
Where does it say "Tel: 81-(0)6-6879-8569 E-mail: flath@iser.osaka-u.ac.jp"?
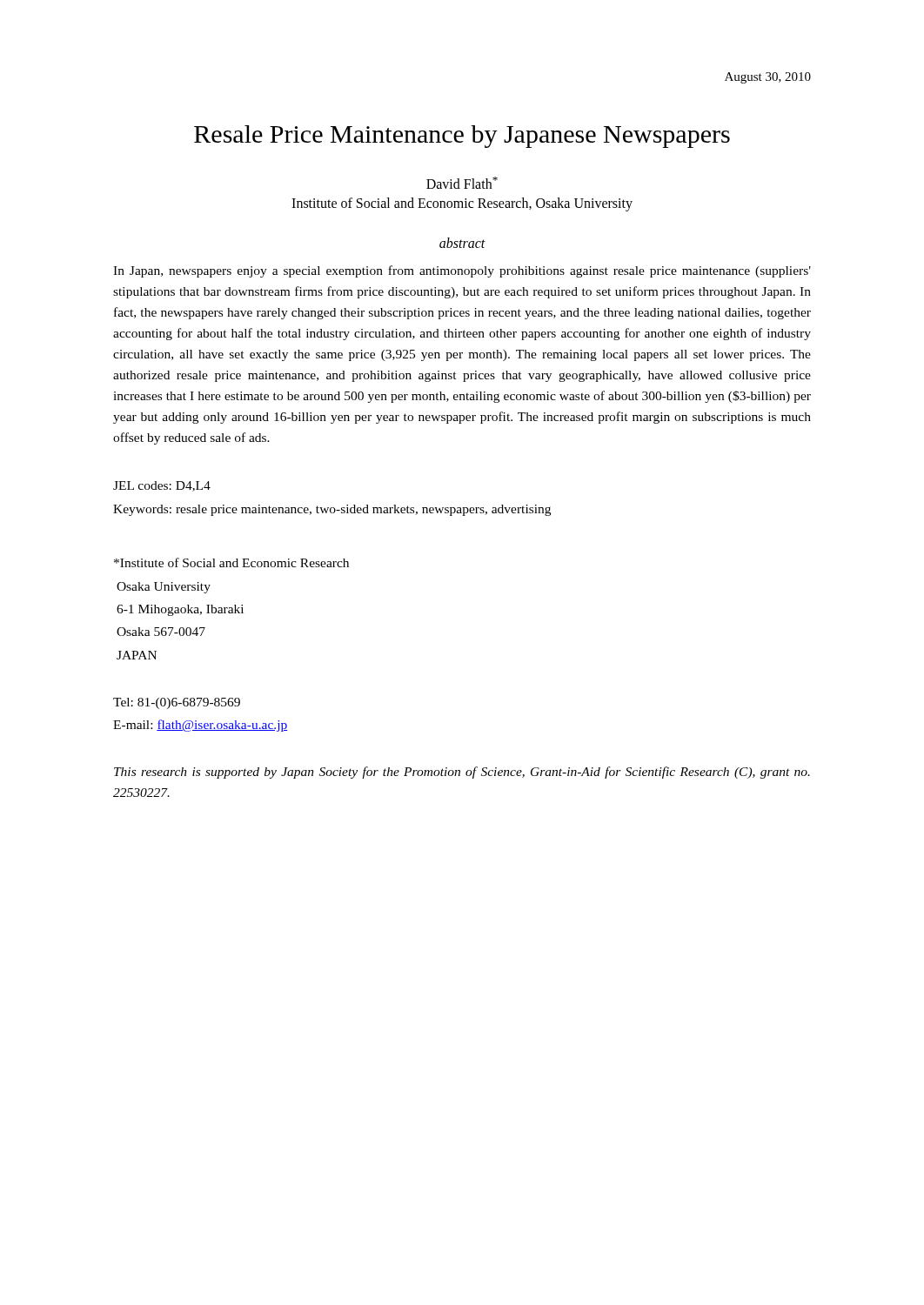coord(200,713)
